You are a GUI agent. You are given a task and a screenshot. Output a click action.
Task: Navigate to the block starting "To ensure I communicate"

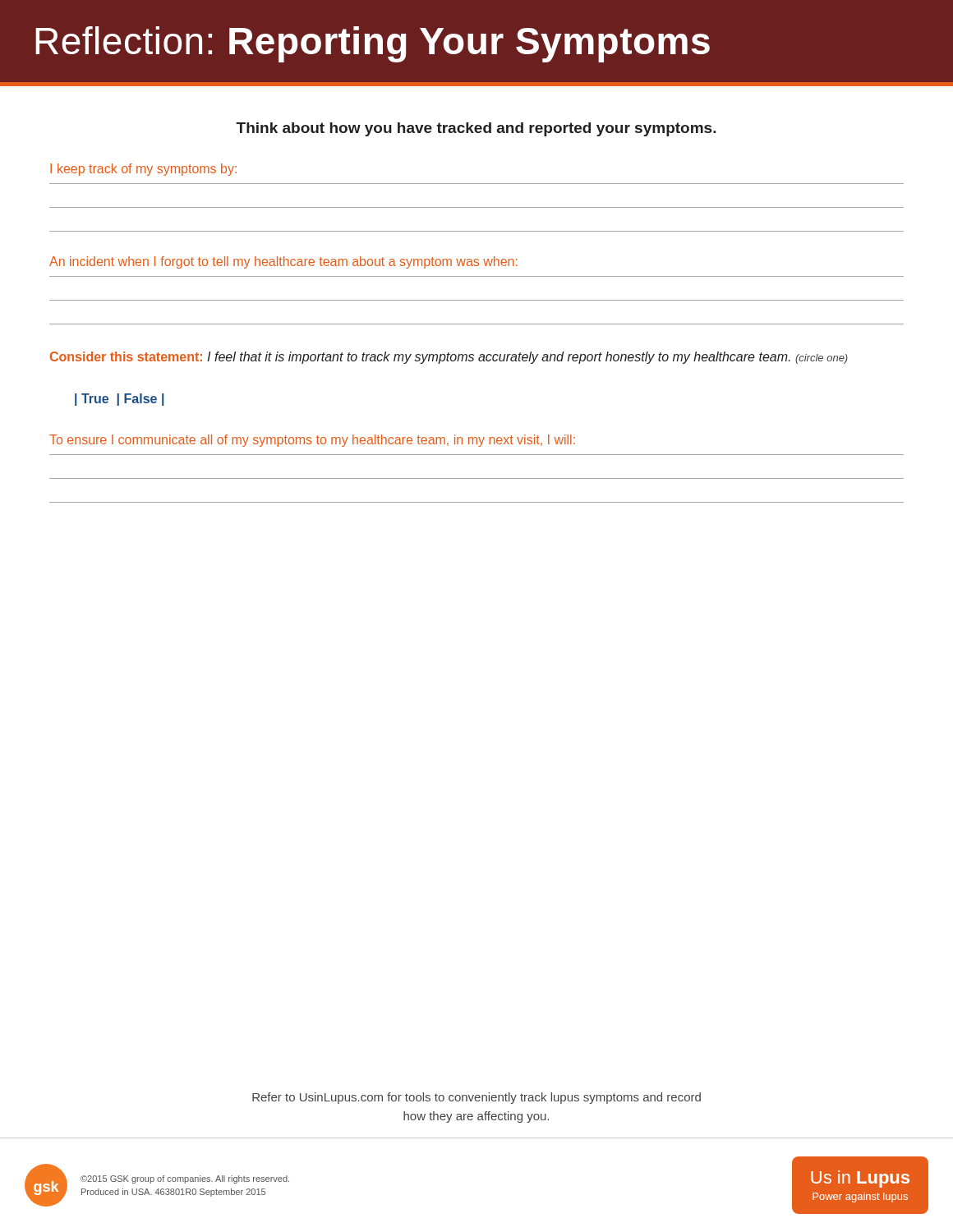(313, 440)
